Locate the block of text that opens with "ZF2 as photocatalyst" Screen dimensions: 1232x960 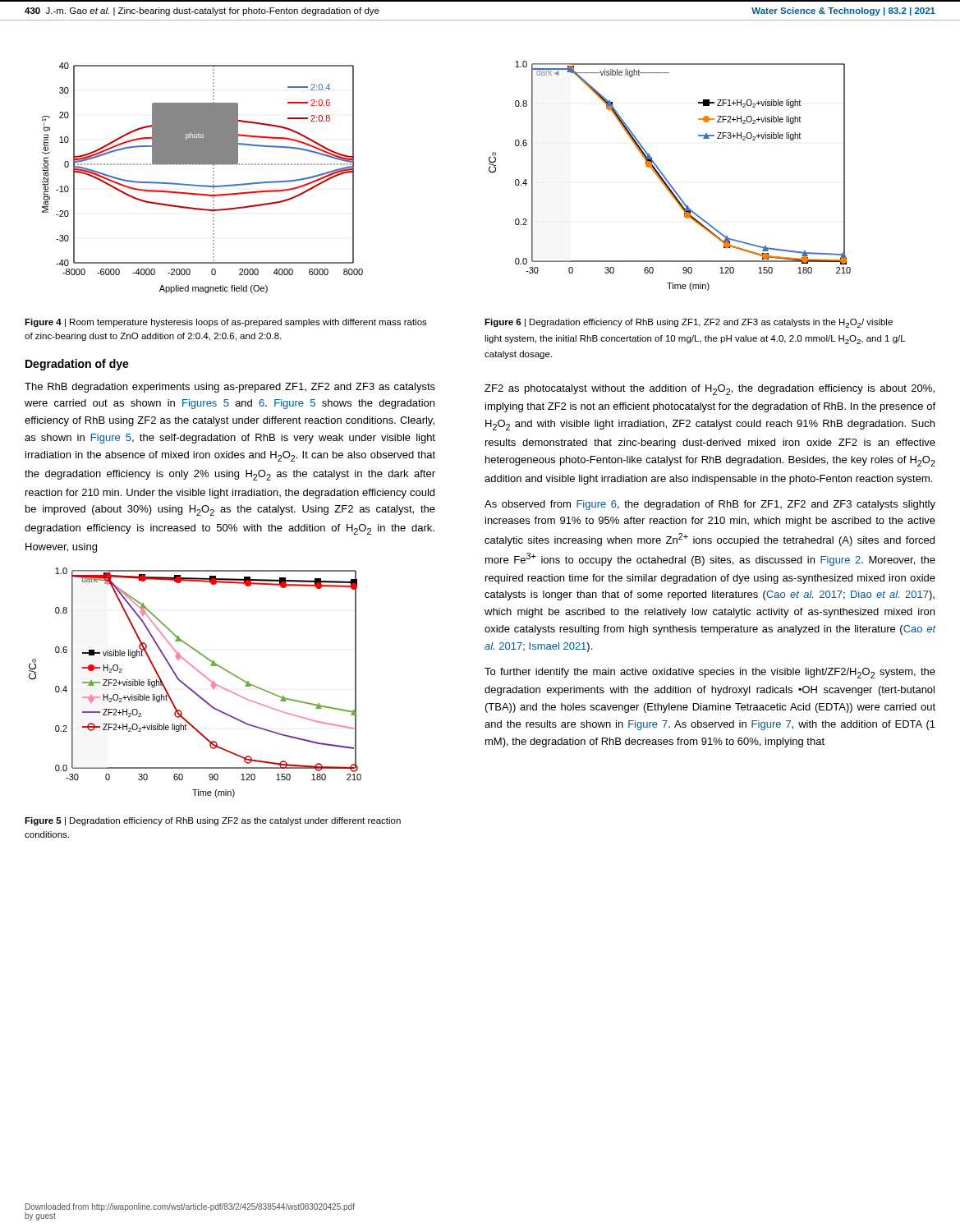pyautogui.click(x=710, y=433)
